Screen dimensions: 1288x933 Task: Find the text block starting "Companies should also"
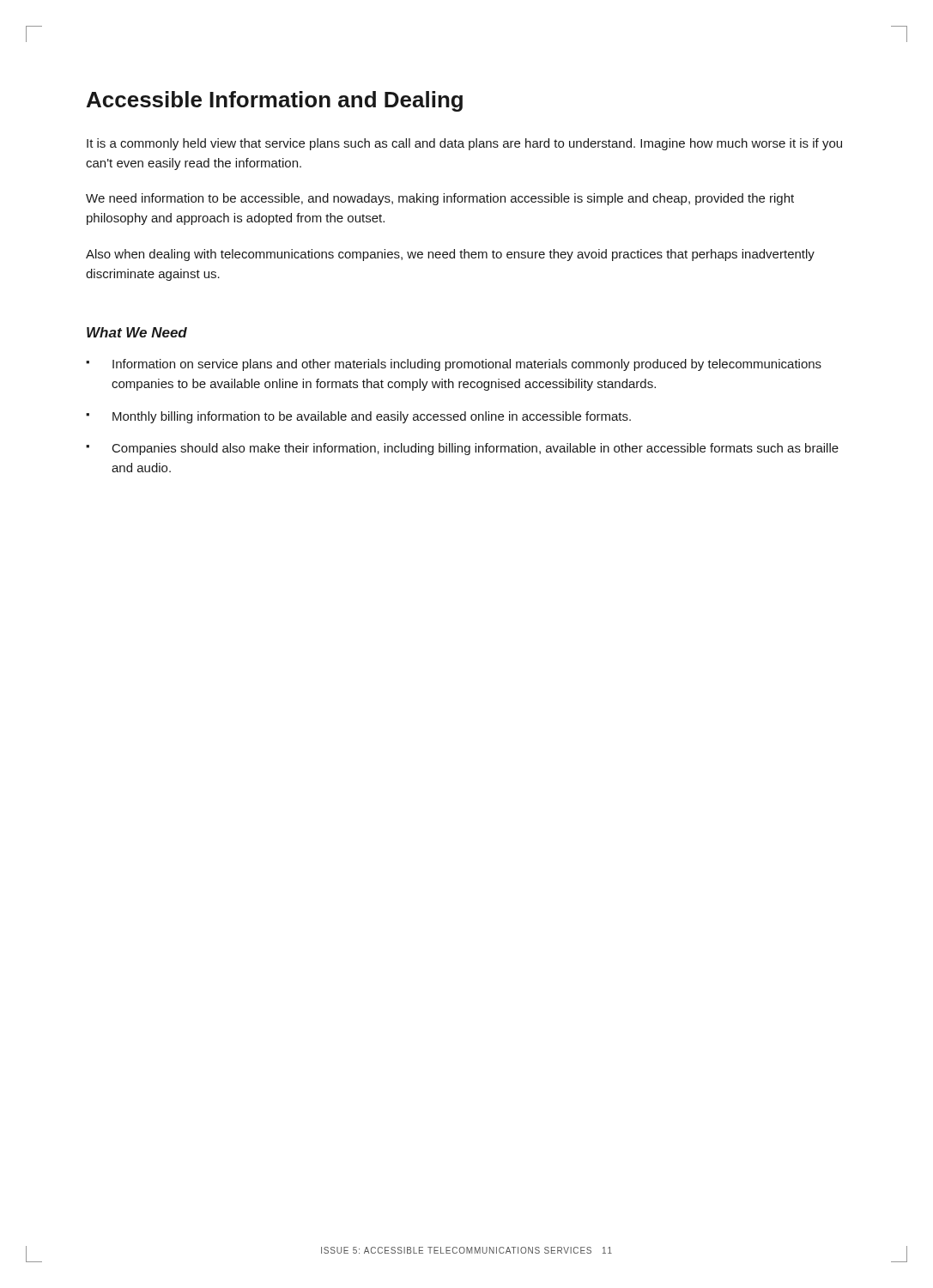click(475, 458)
